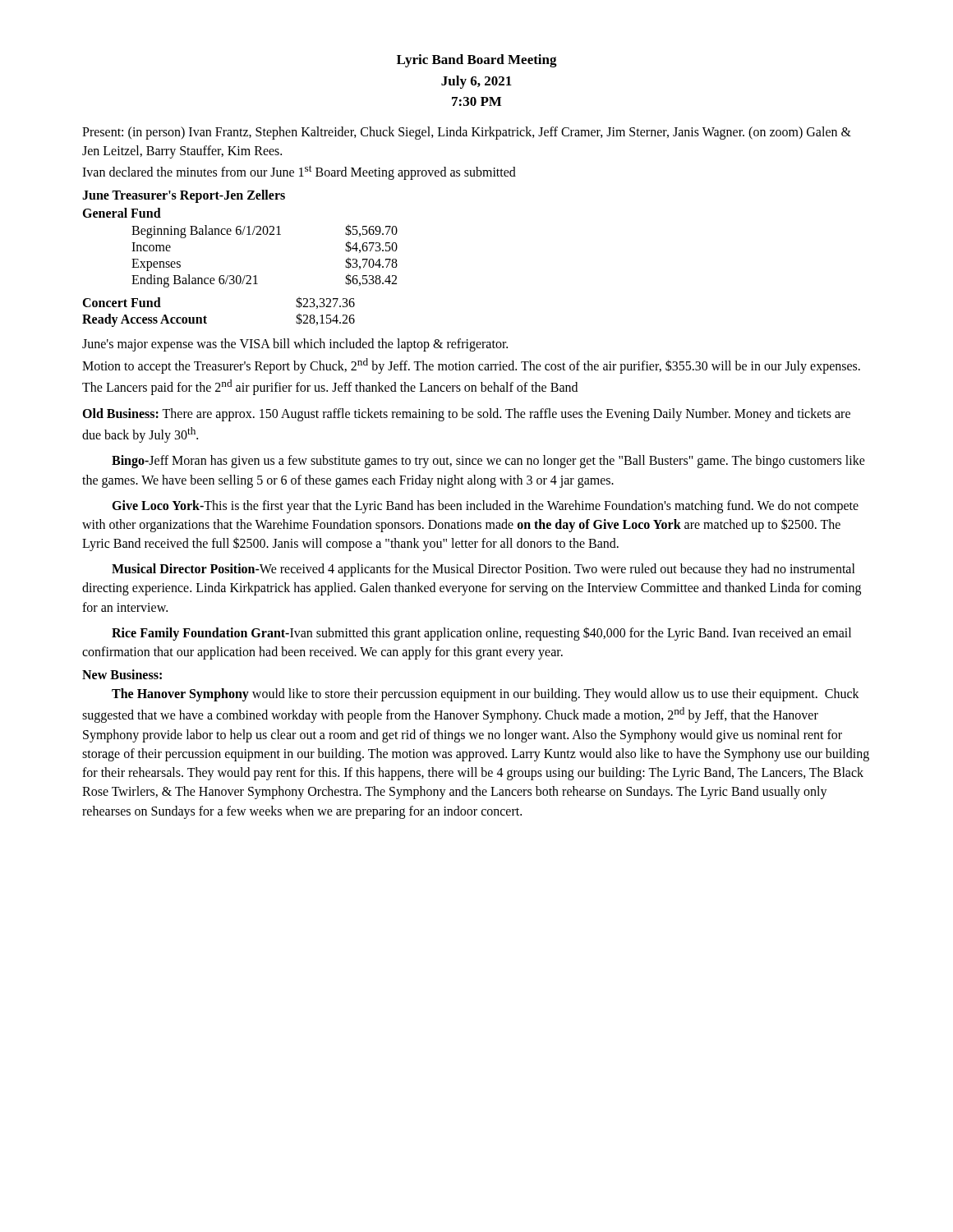The image size is (953, 1232).
Task: Find the text block that says "June's major expense"
Action: tap(471, 366)
